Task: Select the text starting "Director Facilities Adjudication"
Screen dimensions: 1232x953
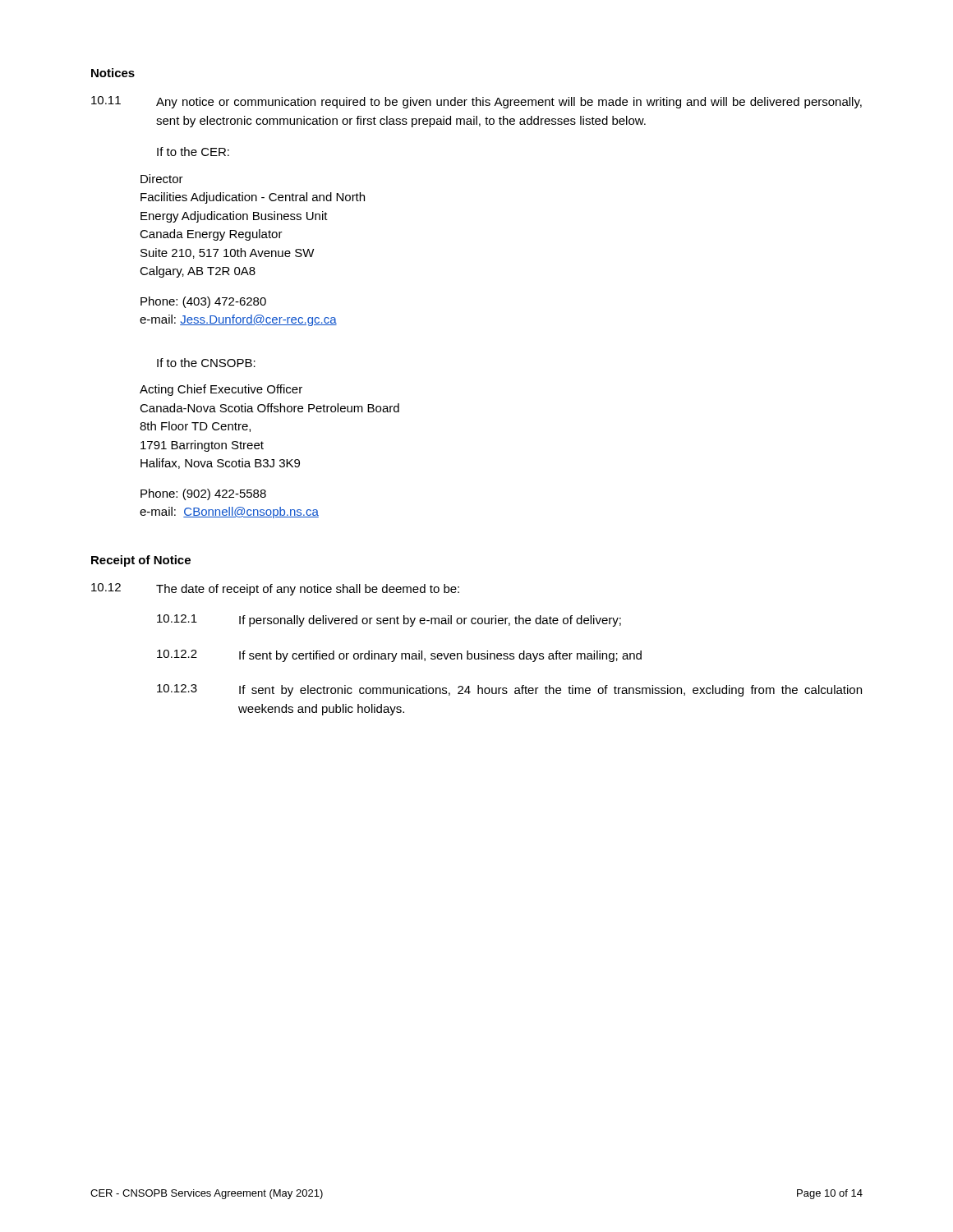Action: (x=253, y=224)
